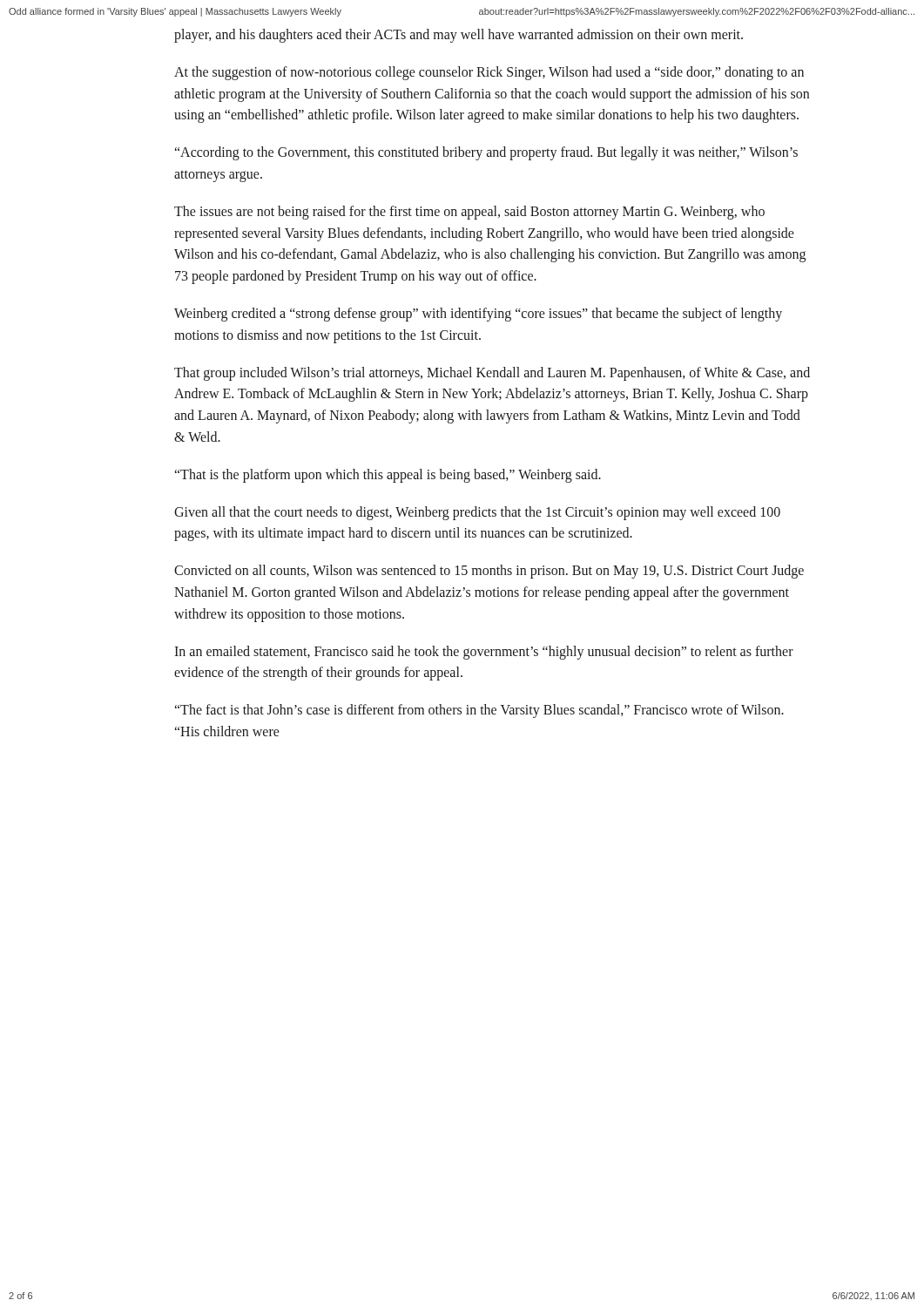Point to the passage starting "The issues are not being raised for"
Image resolution: width=924 pixels, height=1307 pixels.
[490, 244]
